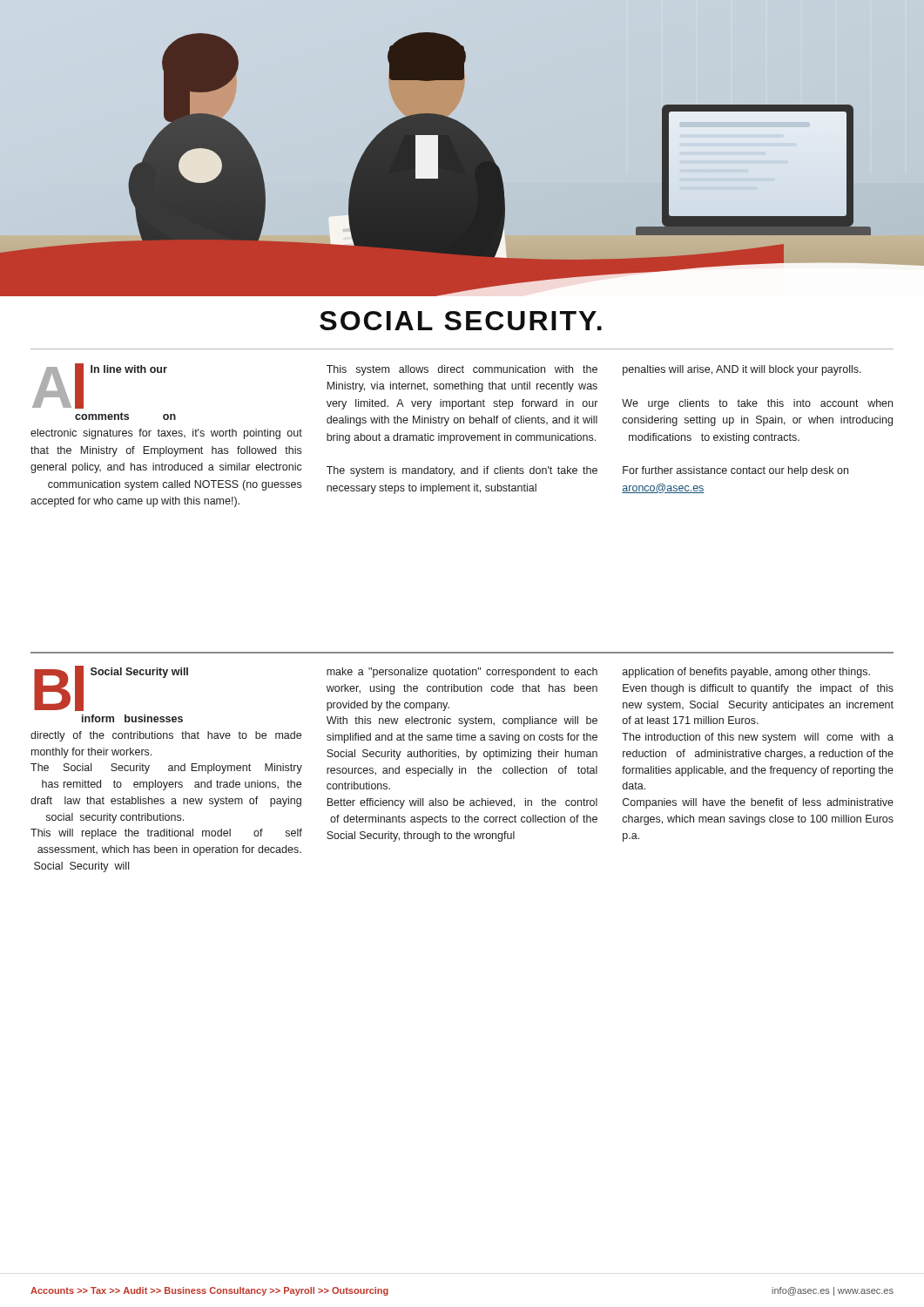Locate the text starting "This system allows direct communication with the"
Screen dimensions: 1307x924
point(462,429)
